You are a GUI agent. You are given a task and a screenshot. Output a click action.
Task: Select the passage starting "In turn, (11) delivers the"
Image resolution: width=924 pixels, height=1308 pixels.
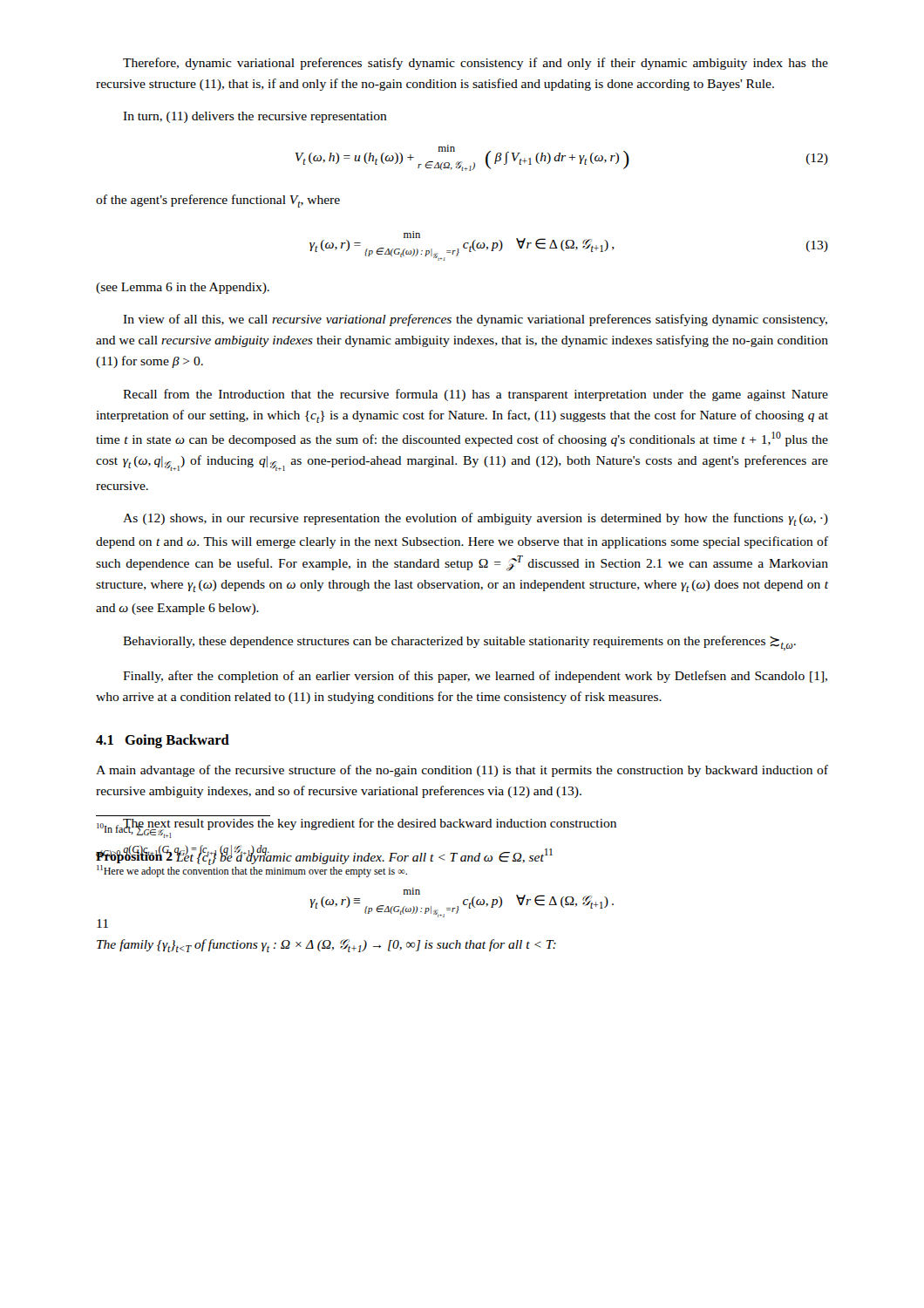[255, 117]
